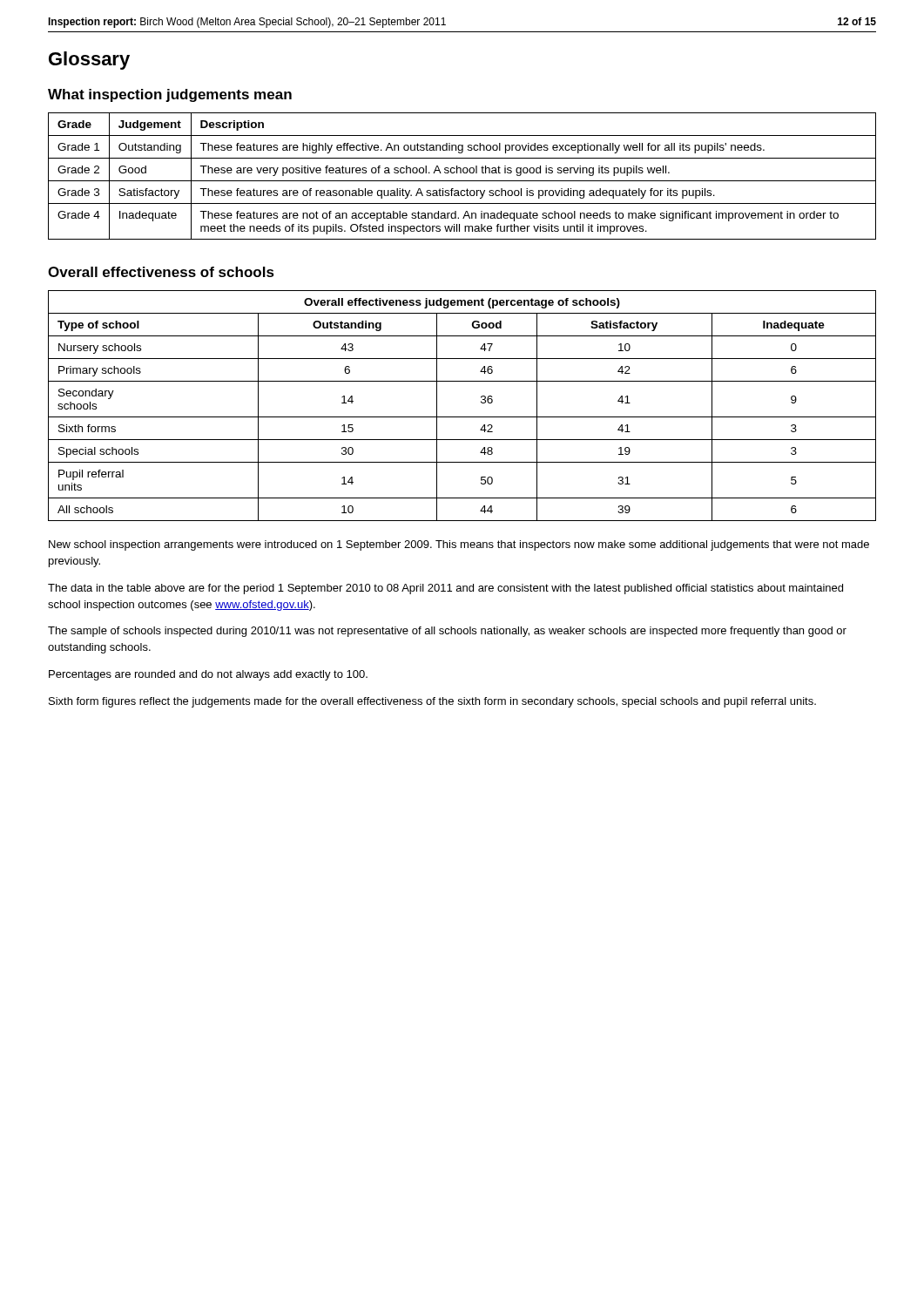
Task: Find the title
Action: click(462, 59)
